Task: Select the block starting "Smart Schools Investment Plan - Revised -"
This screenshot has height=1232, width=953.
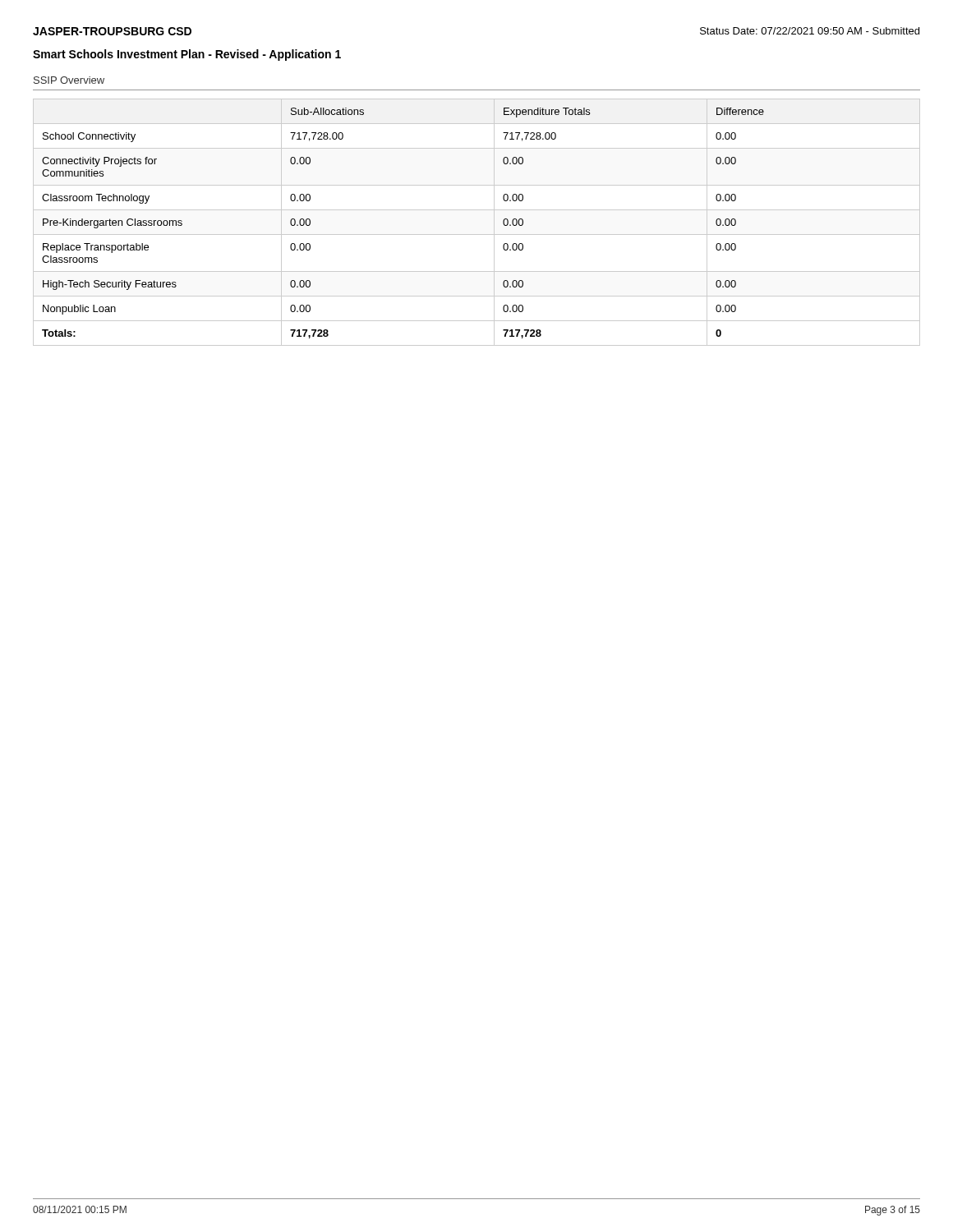Action: (187, 54)
